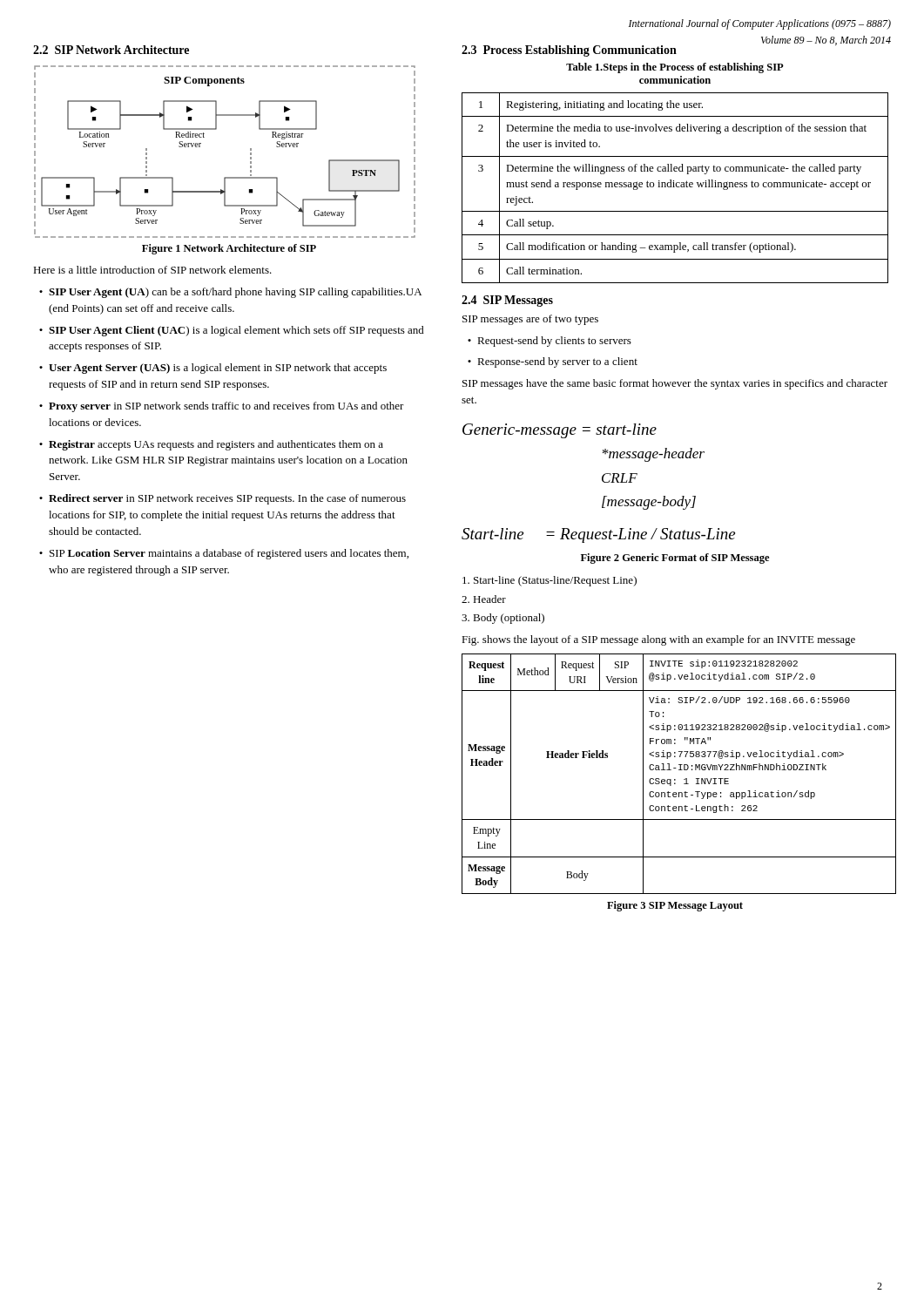Select the text block starting "SIP messages have the"
The width and height of the screenshot is (924, 1307).
tap(674, 391)
